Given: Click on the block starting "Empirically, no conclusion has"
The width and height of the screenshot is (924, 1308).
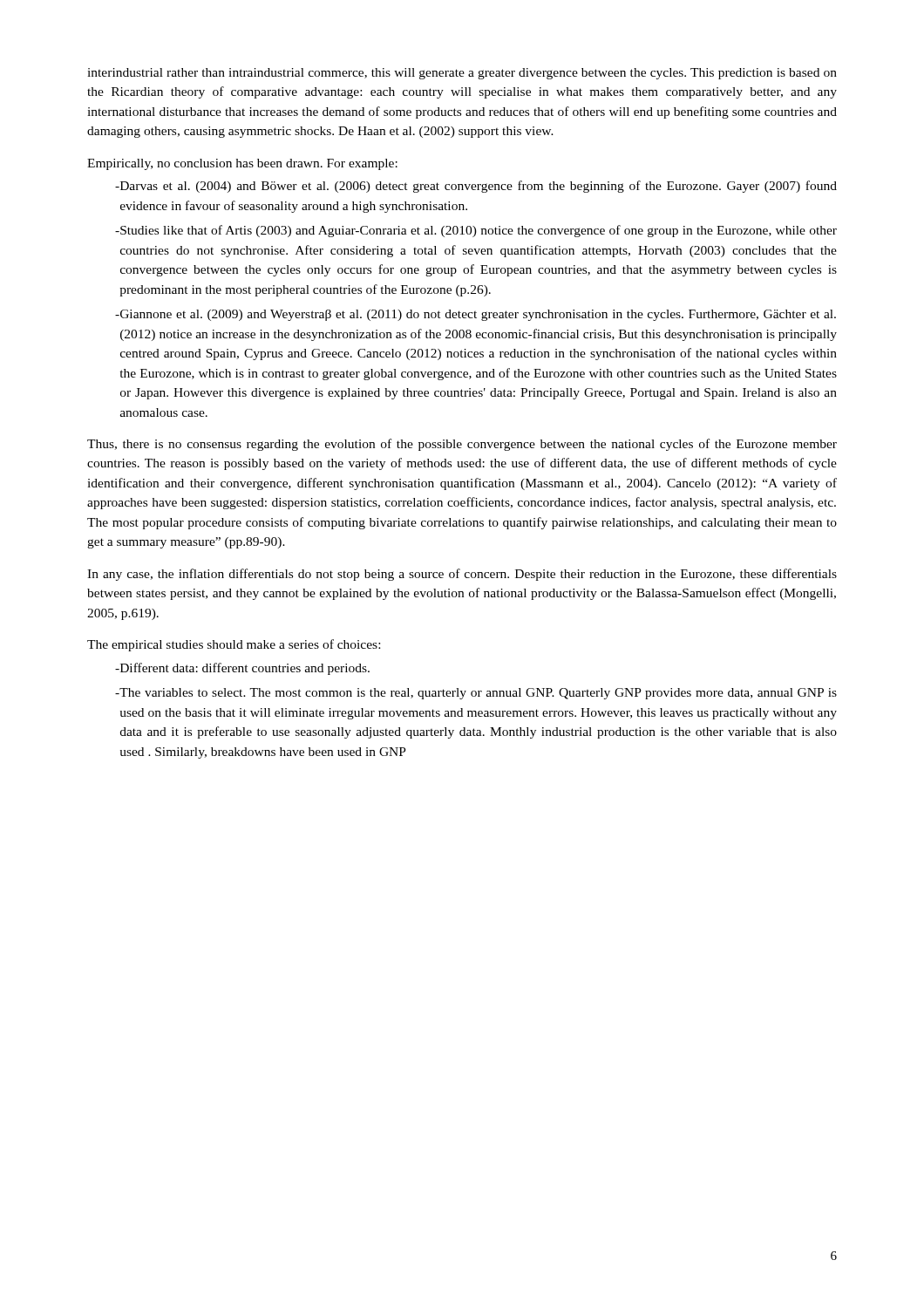Looking at the screenshot, I should click(243, 163).
